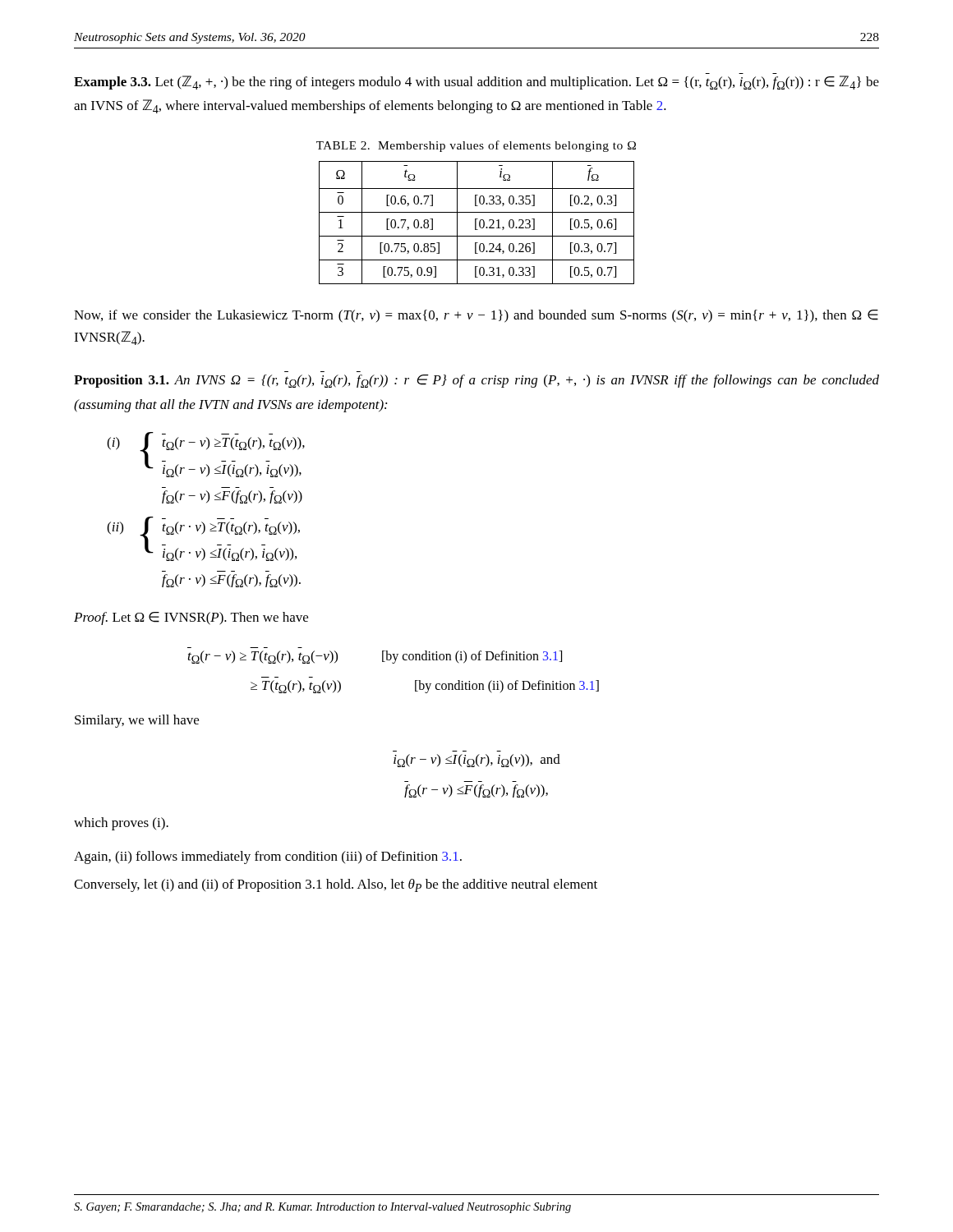Locate the text block starting "Conversely, let (i) and (ii)"

click(x=336, y=885)
